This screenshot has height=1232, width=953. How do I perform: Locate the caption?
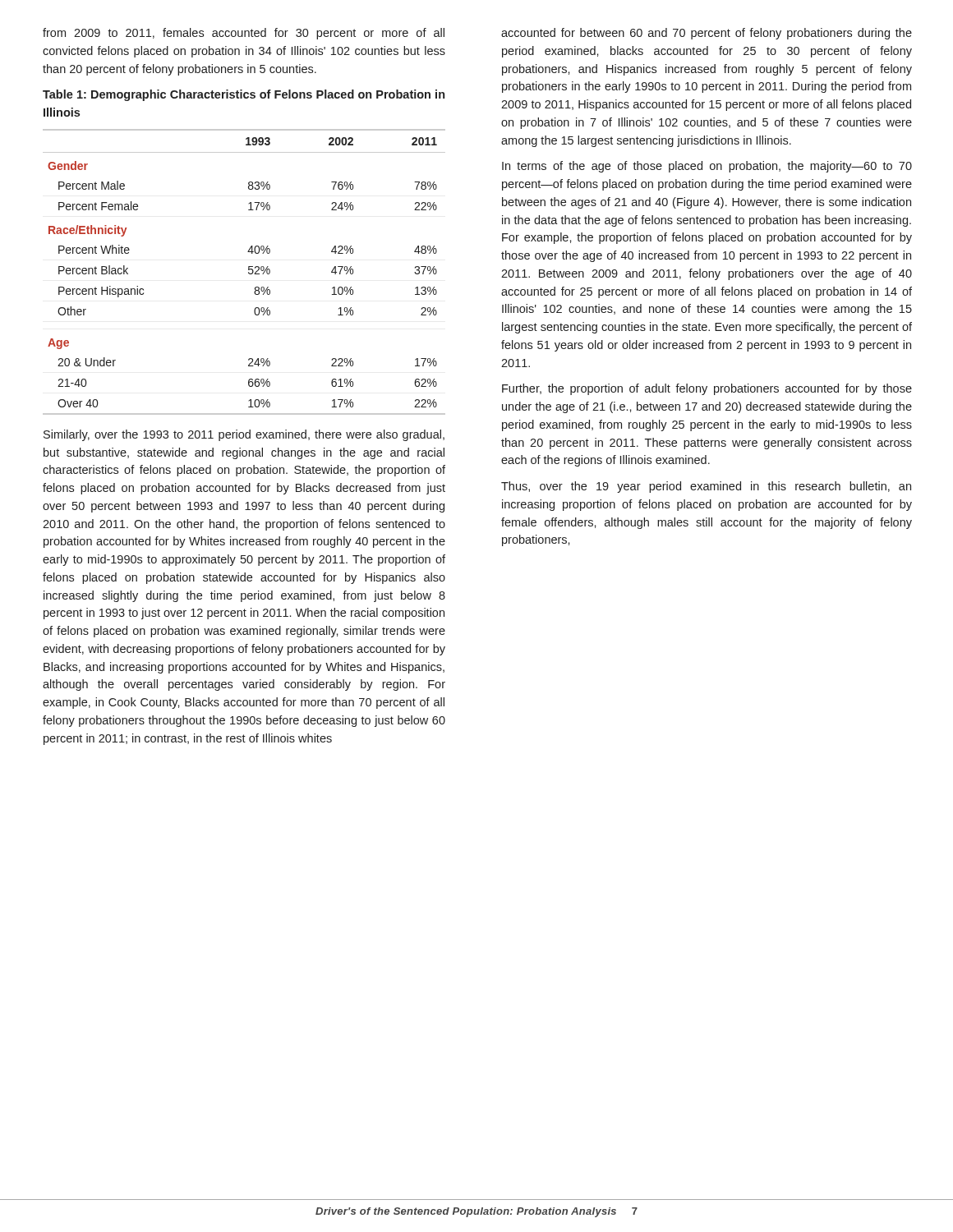tap(244, 104)
